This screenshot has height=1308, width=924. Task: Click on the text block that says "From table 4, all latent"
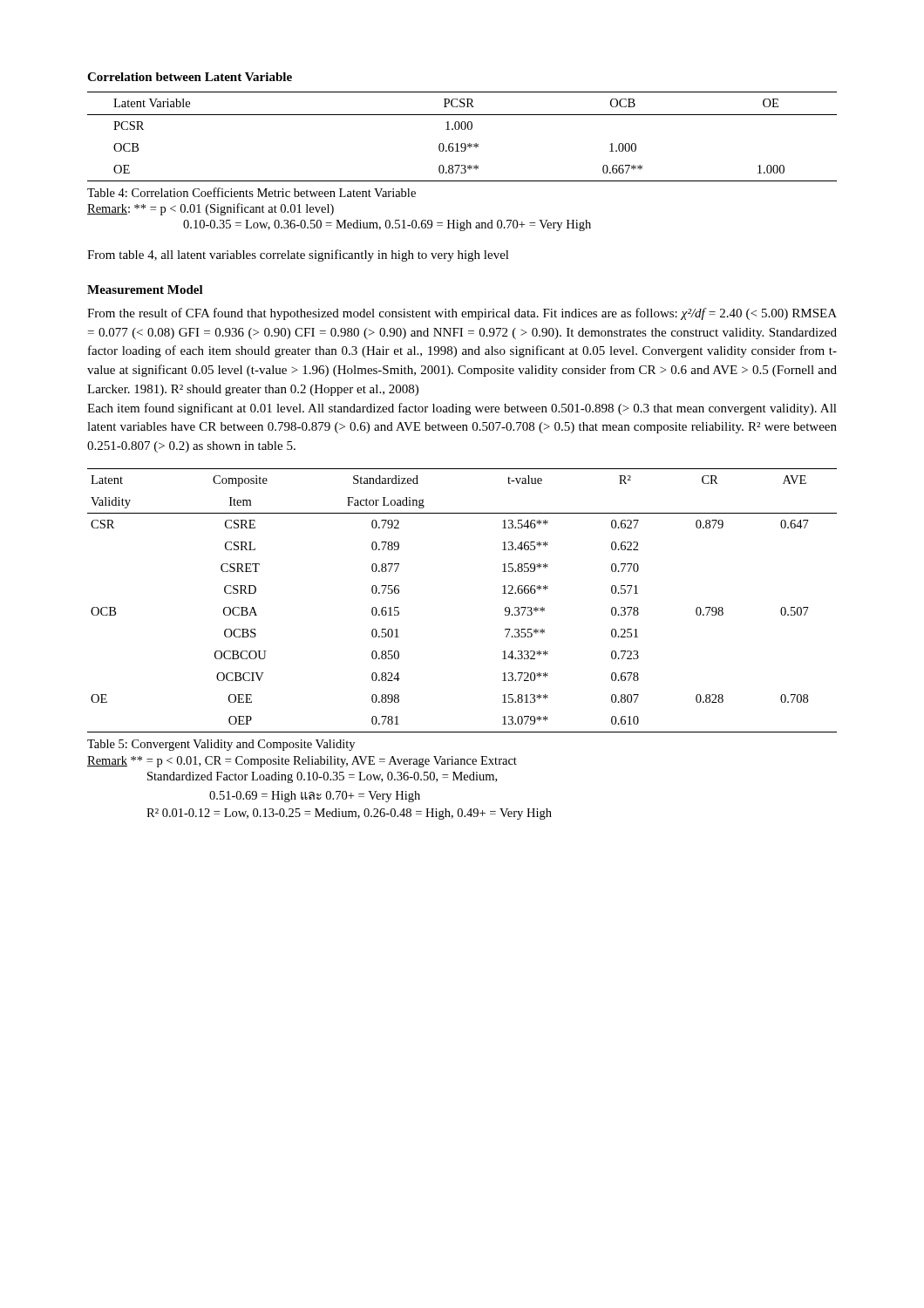click(x=298, y=255)
